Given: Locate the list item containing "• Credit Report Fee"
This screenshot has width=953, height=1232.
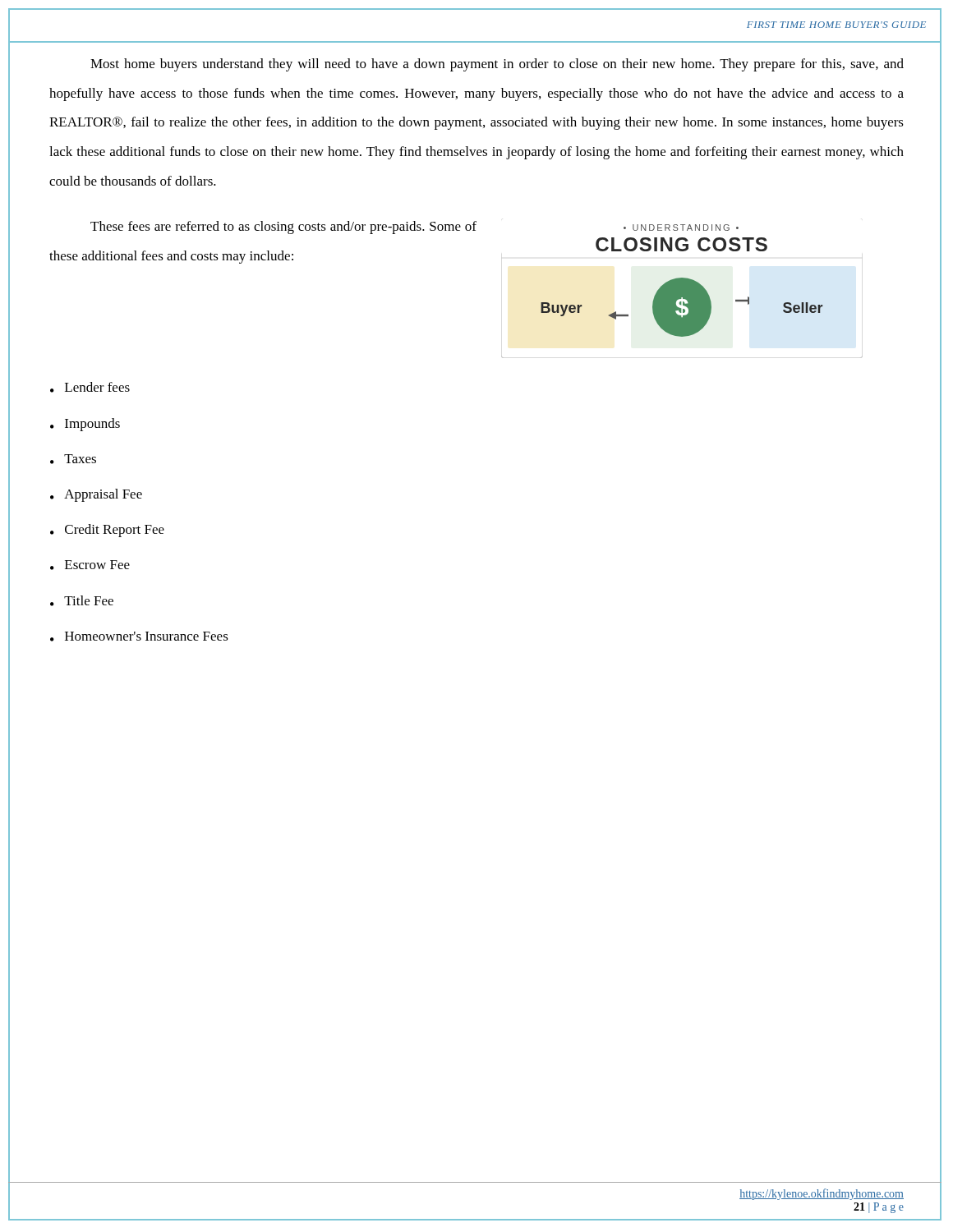Looking at the screenshot, I should (x=107, y=532).
